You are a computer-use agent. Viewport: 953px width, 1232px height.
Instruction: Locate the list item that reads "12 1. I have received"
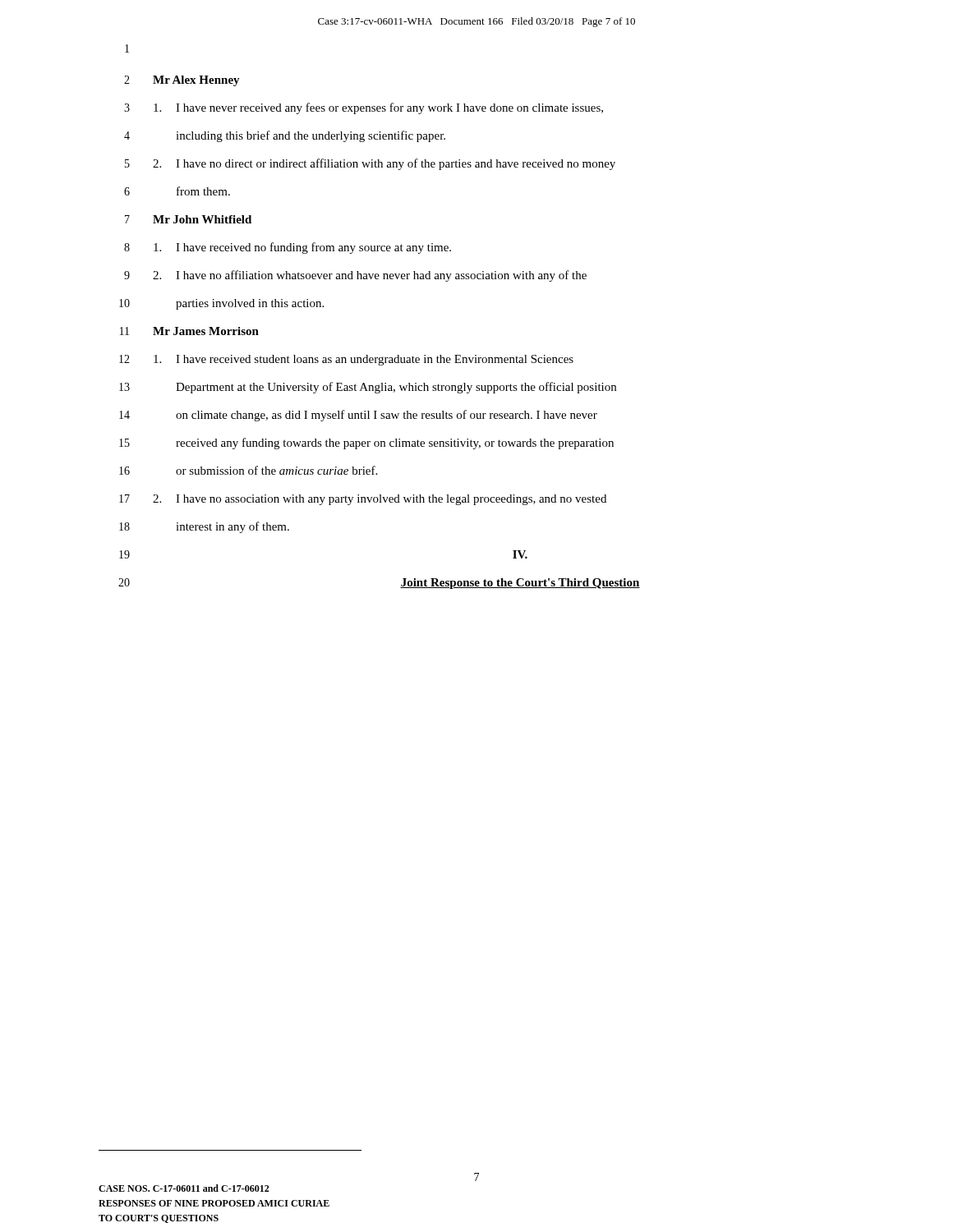pos(493,359)
